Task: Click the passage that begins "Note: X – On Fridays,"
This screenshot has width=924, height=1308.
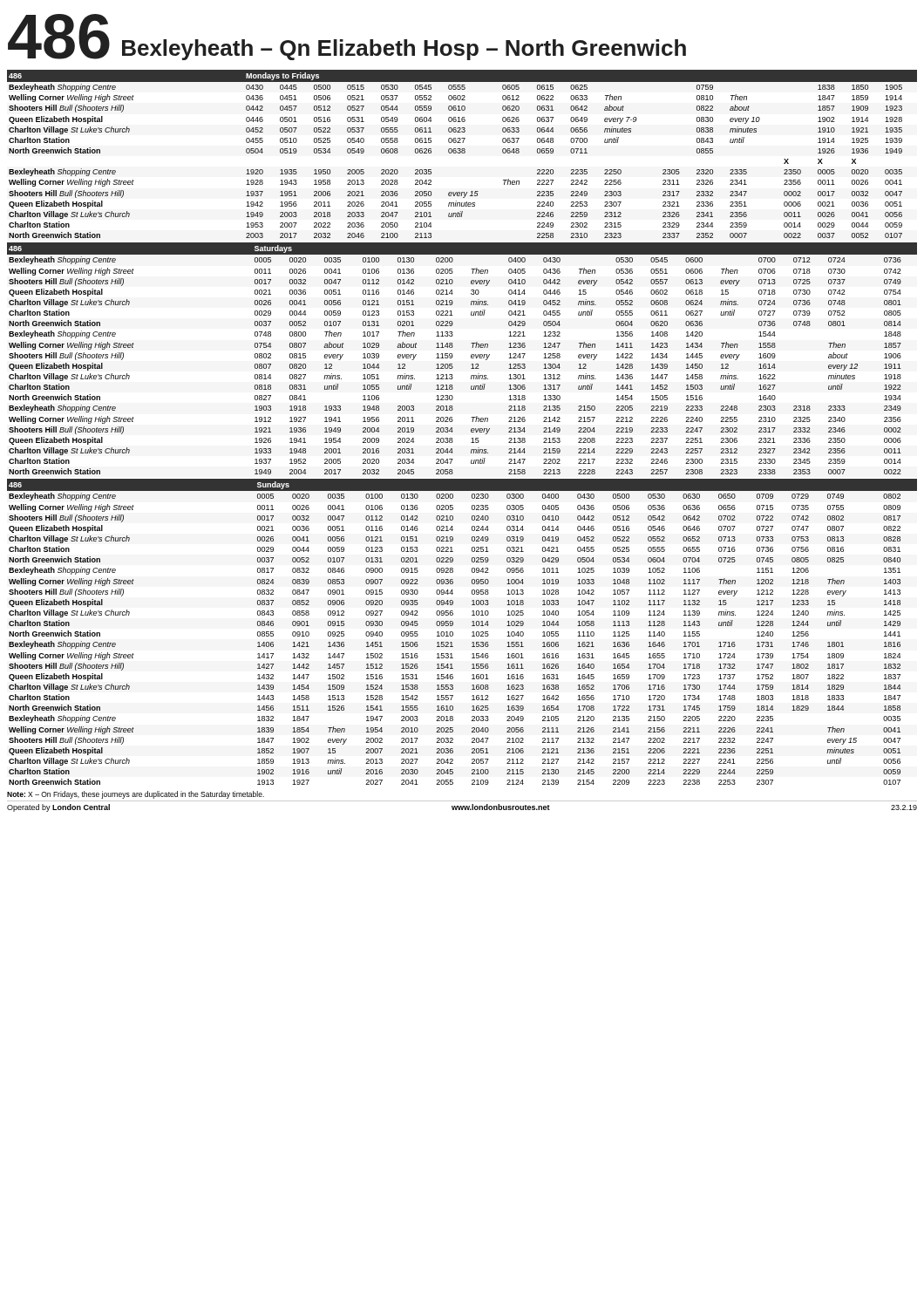Action: [x=136, y=795]
